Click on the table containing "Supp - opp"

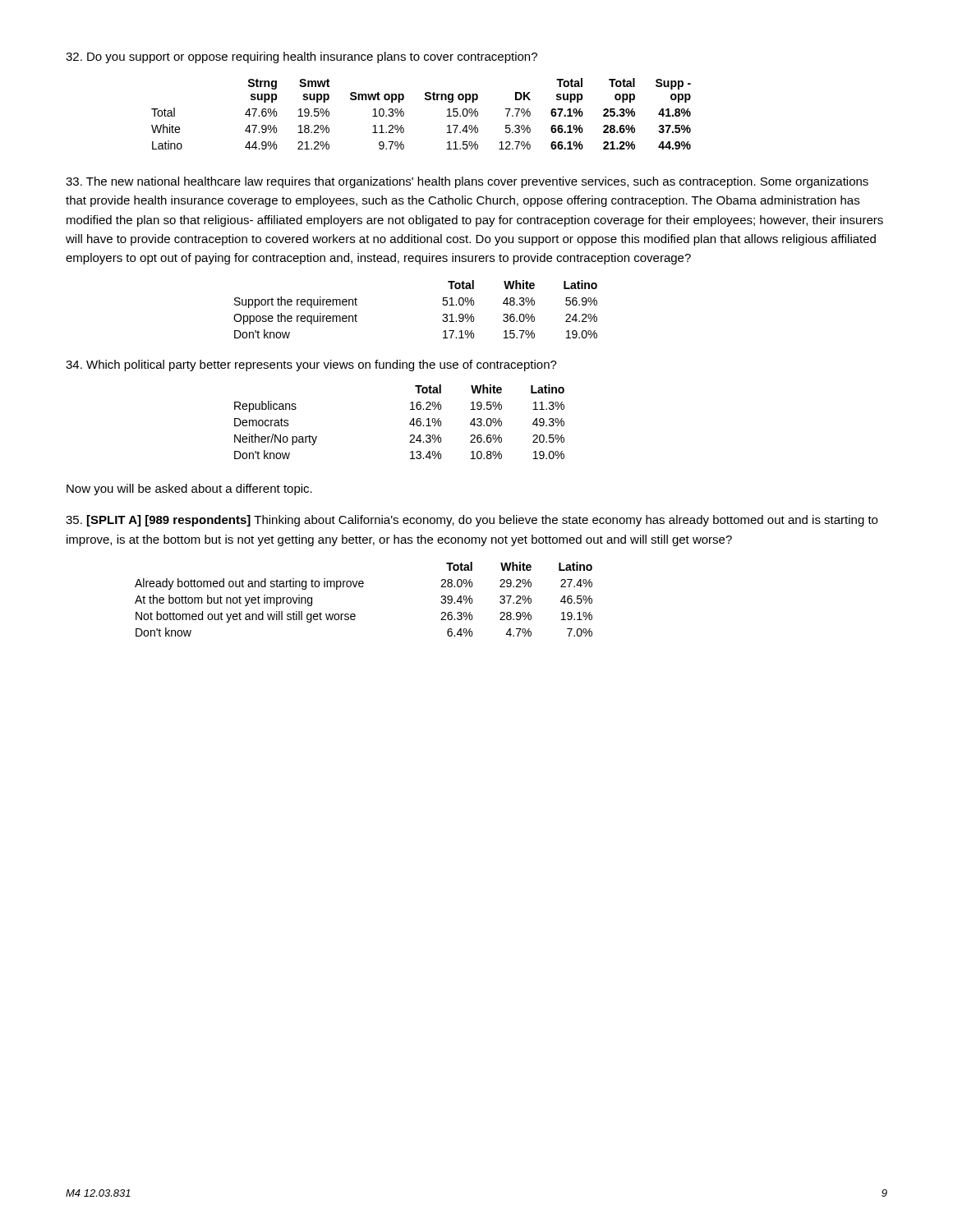tap(518, 114)
